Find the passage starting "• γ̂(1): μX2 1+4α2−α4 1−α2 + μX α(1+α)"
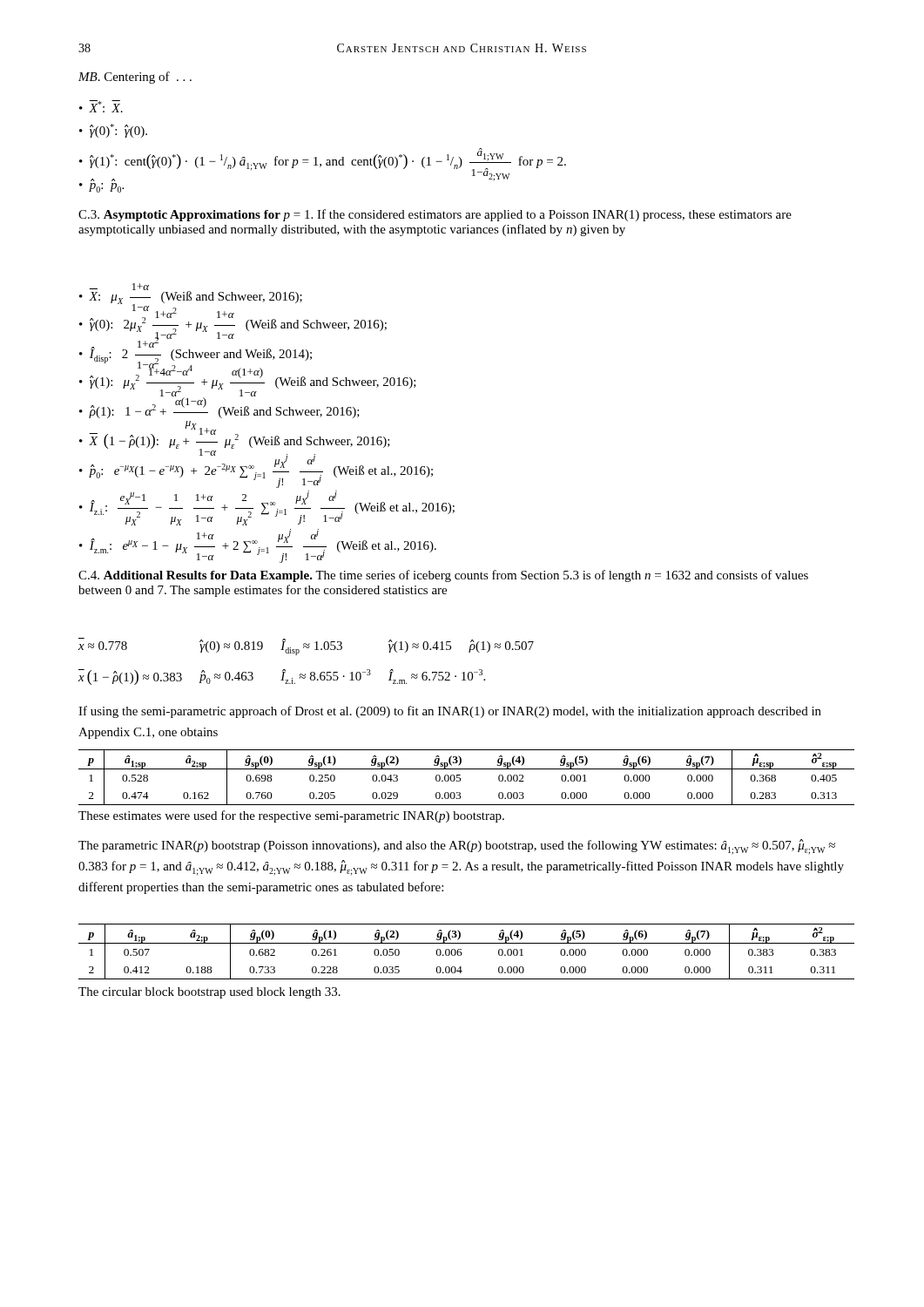This screenshot has height=1307, width=924. pos(248,383)
